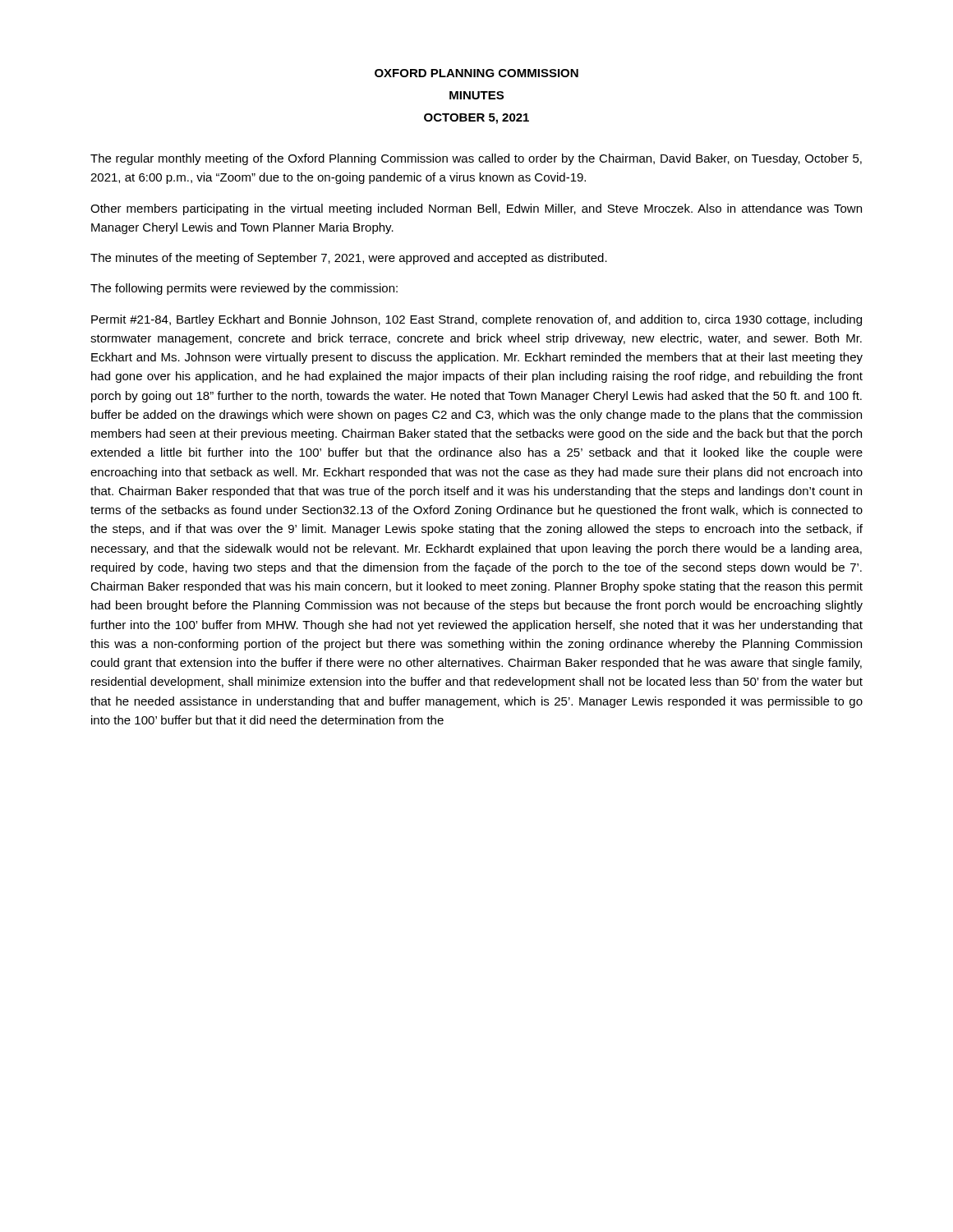Point to the element starting "The minutes of"
Screen dimensions: 1232x953
(x=349, y=257)
